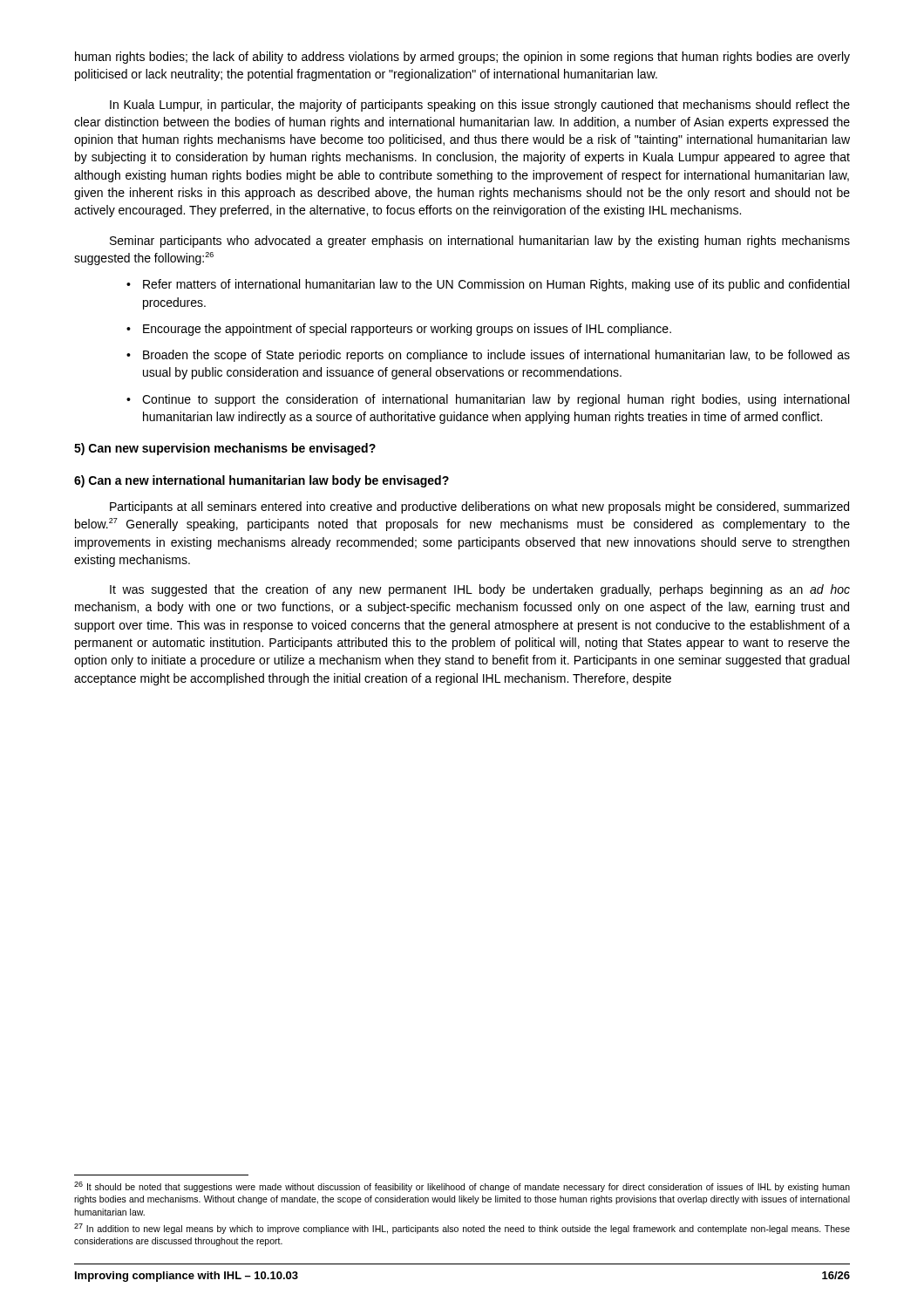Locate the text block that says "Seminar participants who advocated a greater emphasis on"

462,249
